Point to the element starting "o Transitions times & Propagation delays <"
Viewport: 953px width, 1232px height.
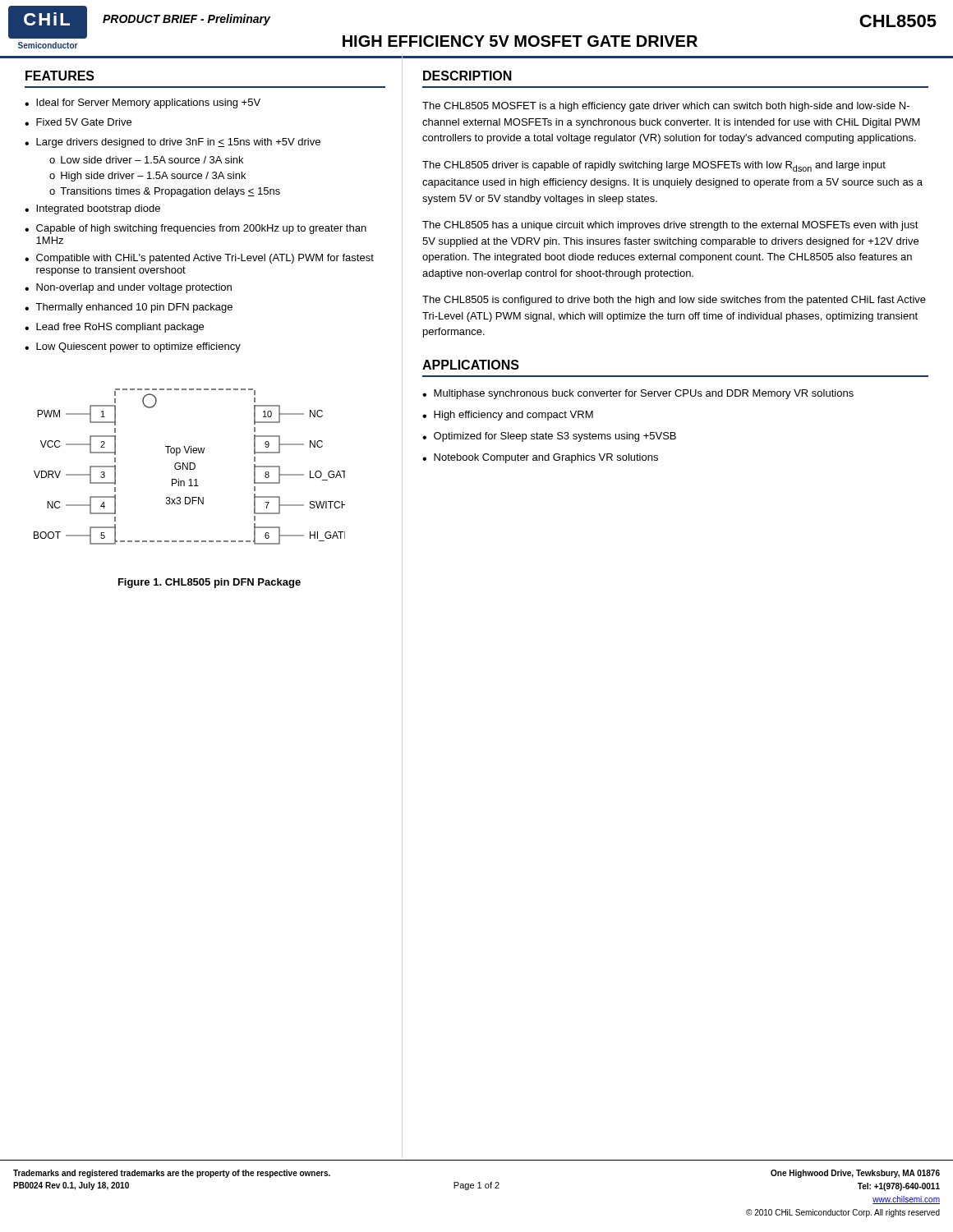coord(165,191)
